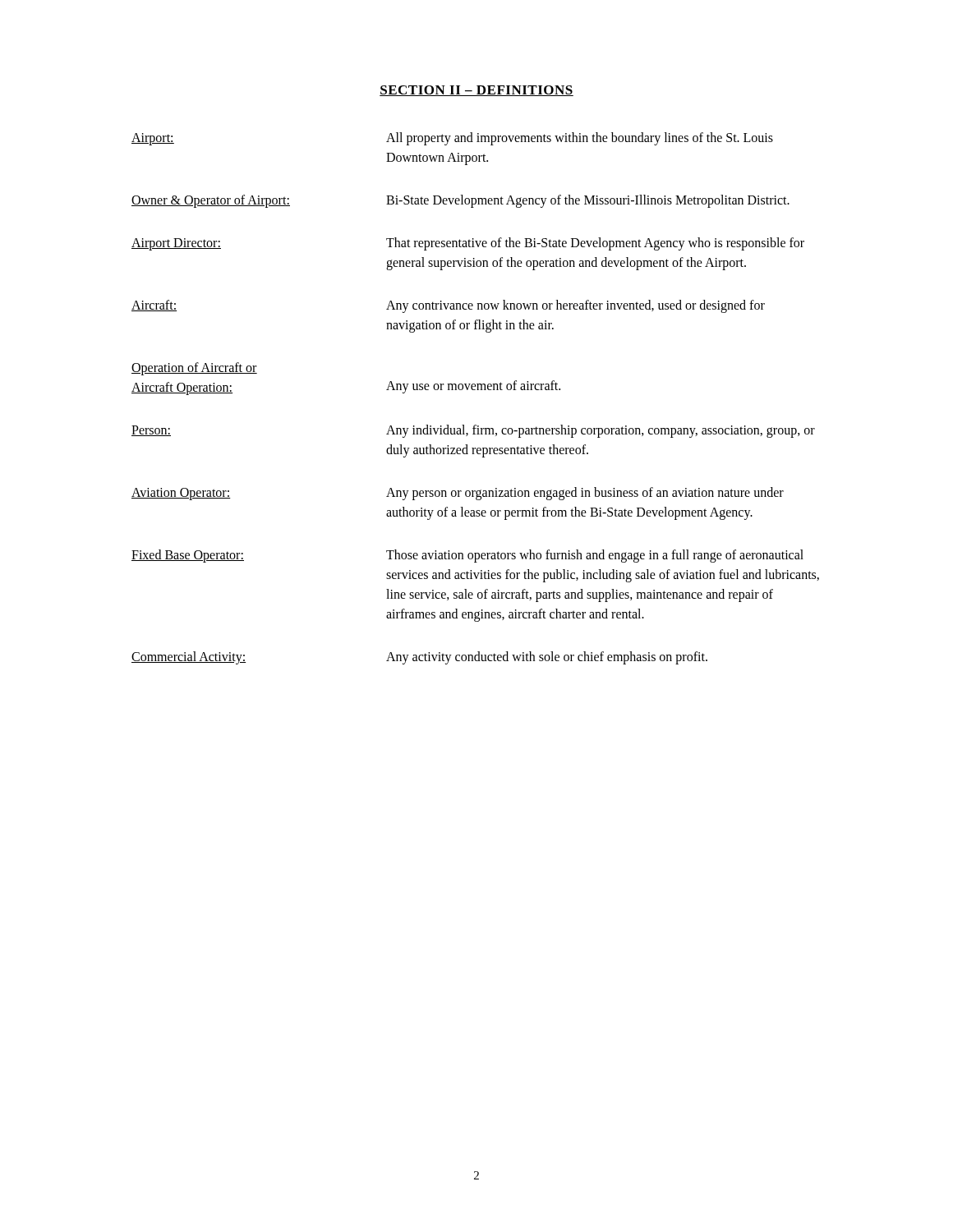Click on the section header that says "SECTION II –"
This screenshot has width=953, height=1232.
pyautogui.click(x=476, y=90)
